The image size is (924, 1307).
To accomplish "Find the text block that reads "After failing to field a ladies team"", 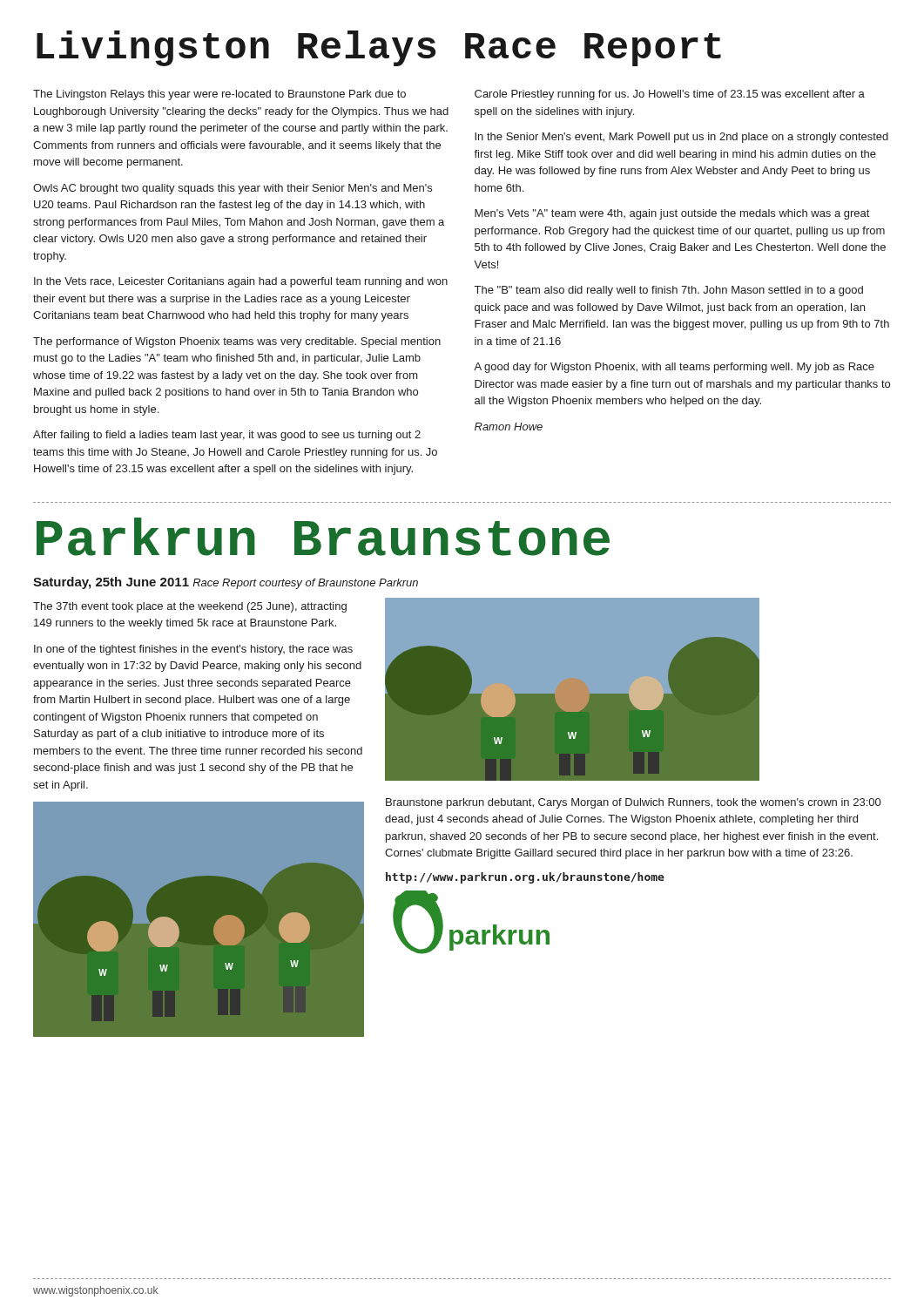I will 241,452.
